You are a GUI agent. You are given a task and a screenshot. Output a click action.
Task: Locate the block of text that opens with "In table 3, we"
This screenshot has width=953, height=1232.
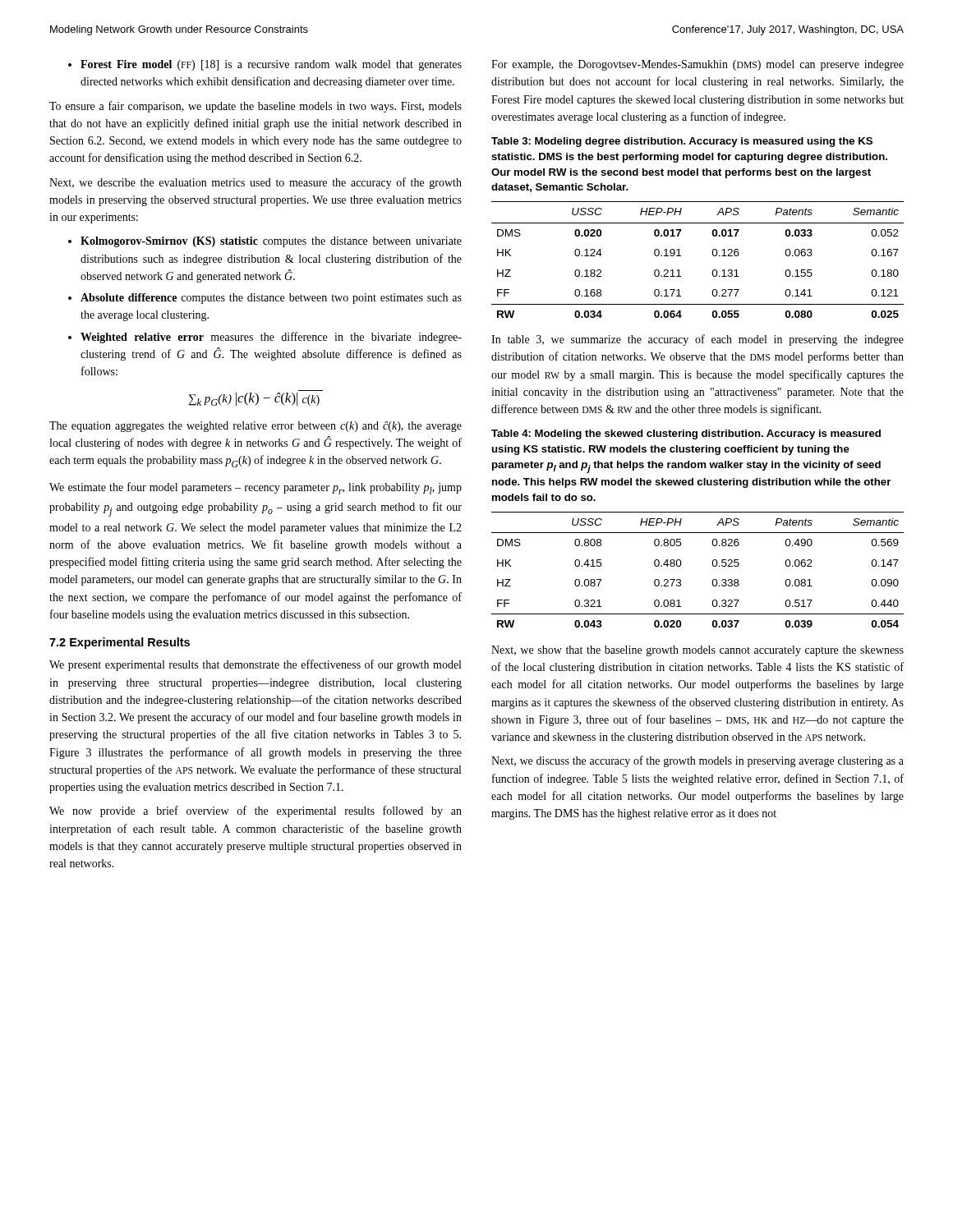click(698, 375)
